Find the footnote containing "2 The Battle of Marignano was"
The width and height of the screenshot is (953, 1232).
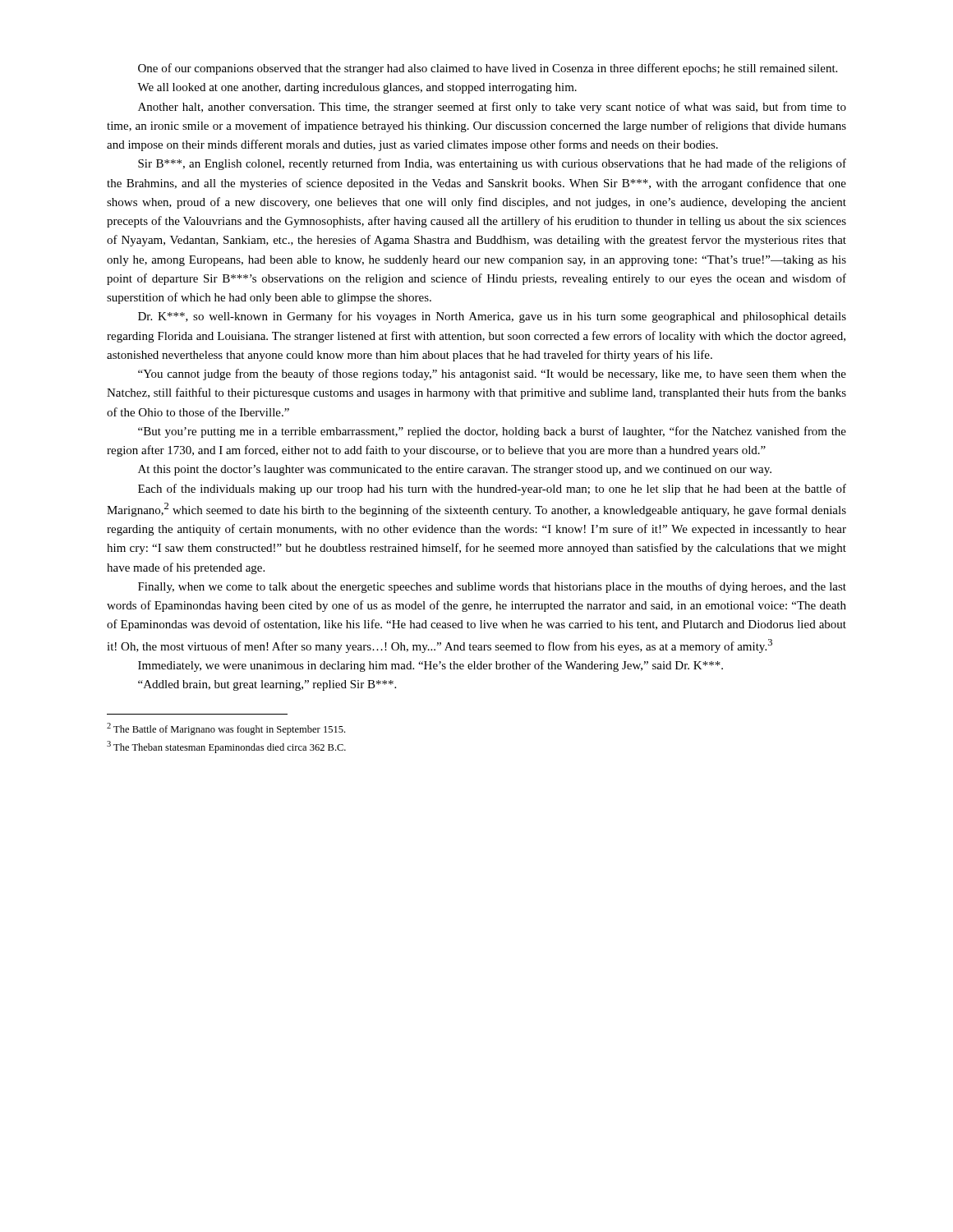click(x=226, y=728)
